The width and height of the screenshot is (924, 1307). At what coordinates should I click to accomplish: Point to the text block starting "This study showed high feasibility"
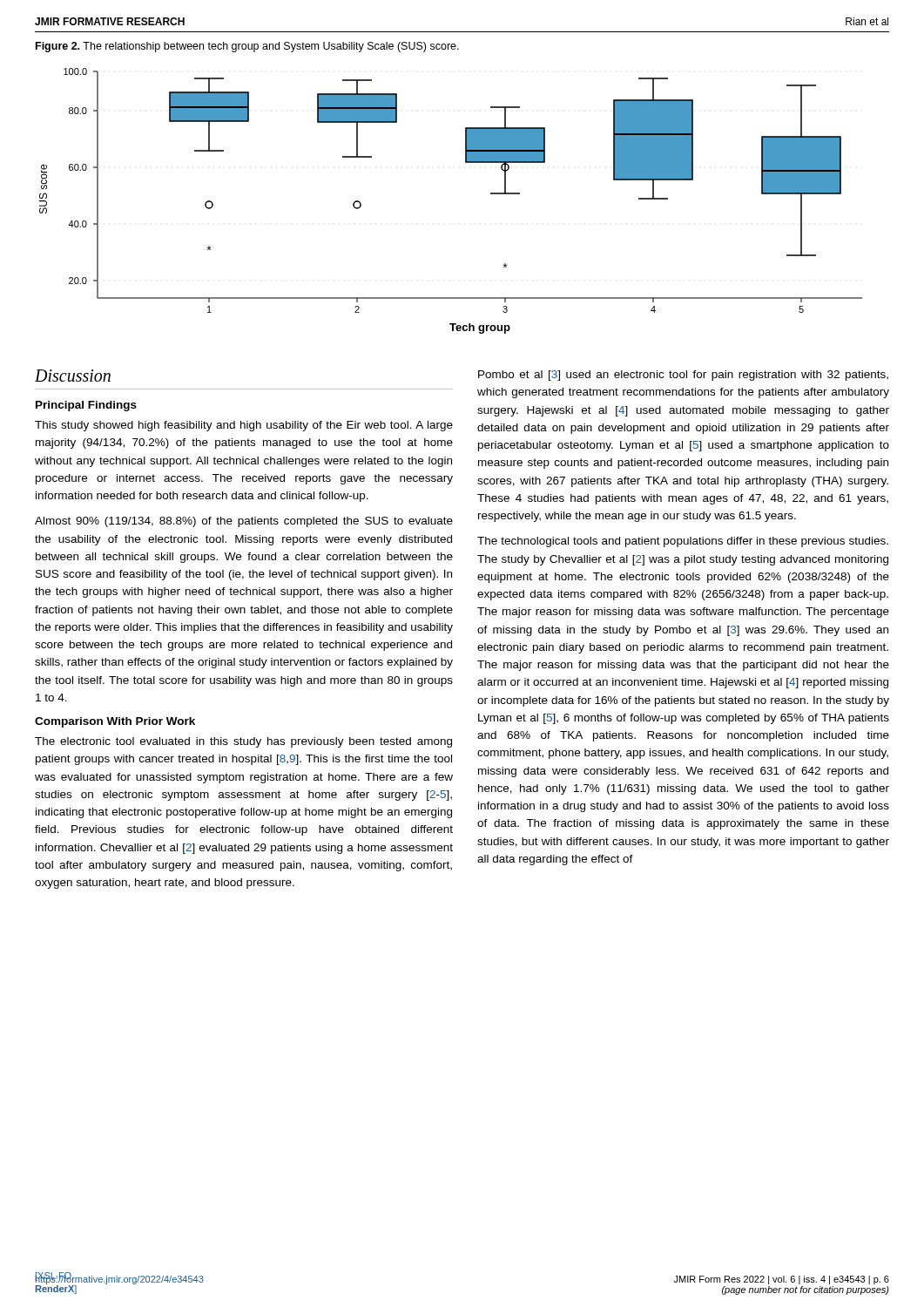pos(244,461)
